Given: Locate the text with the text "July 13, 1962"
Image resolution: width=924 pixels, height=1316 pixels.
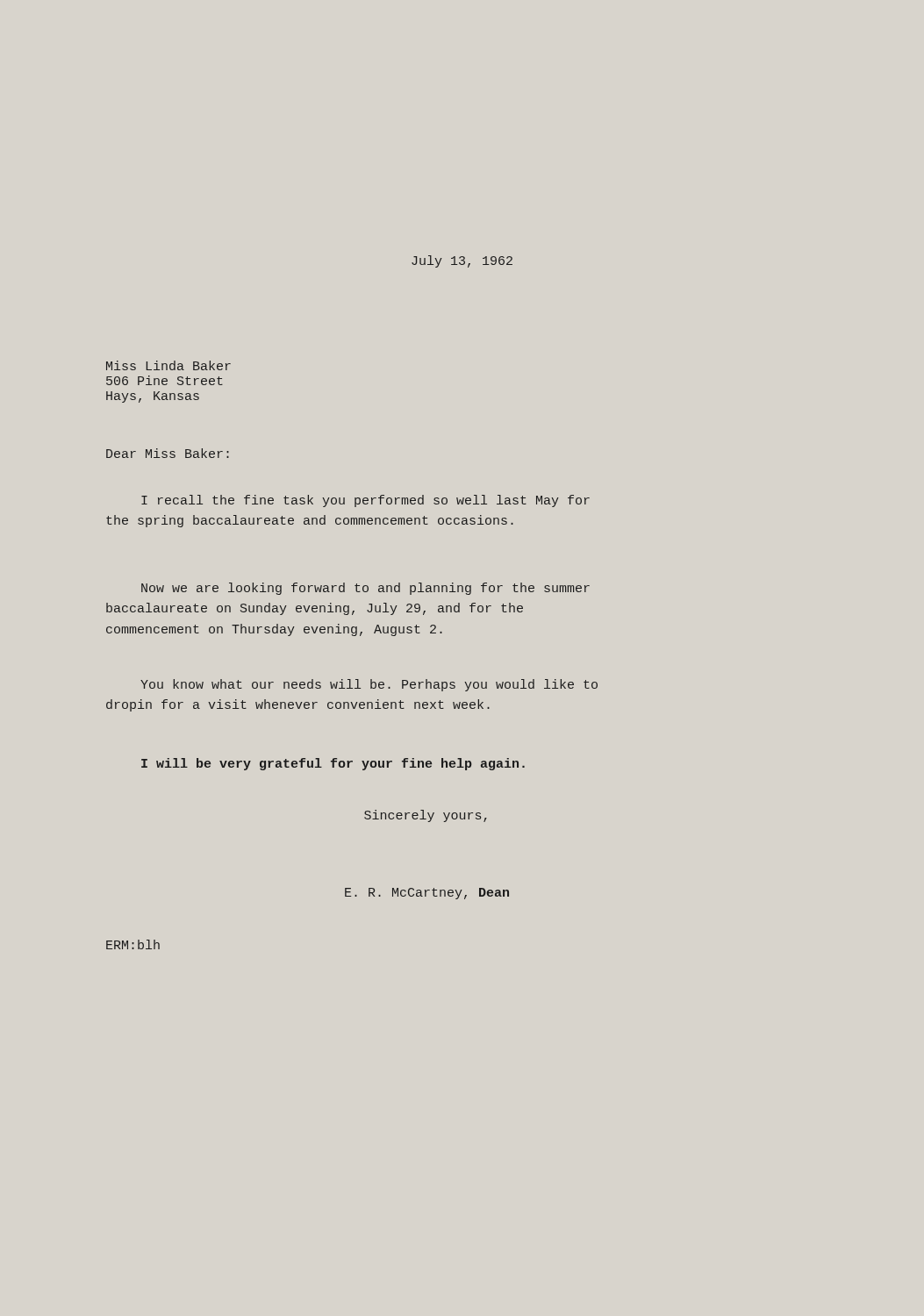Looking at the screenshot, I should tap(462, 262).
